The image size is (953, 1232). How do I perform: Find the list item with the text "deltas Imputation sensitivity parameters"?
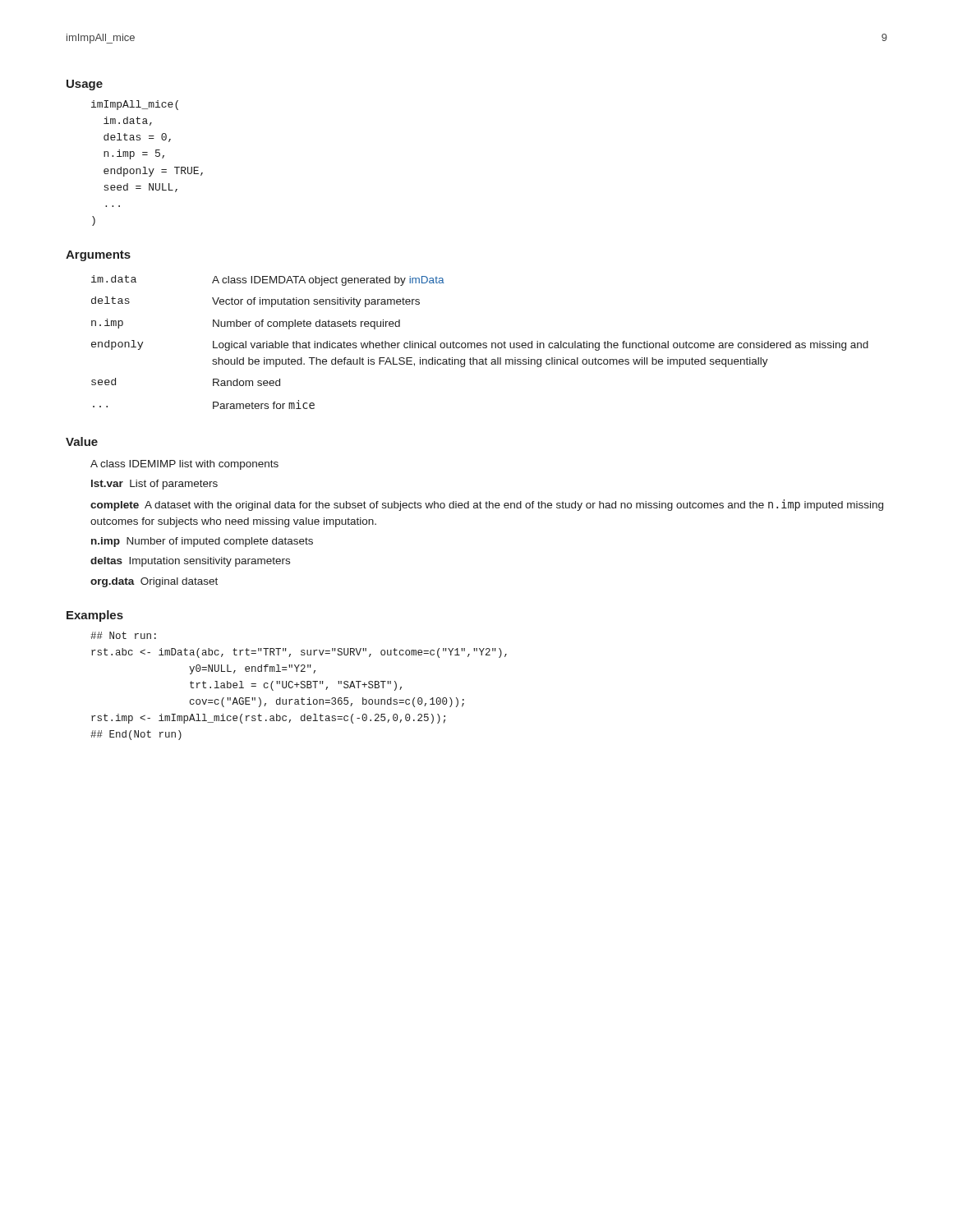pos(191,561)
